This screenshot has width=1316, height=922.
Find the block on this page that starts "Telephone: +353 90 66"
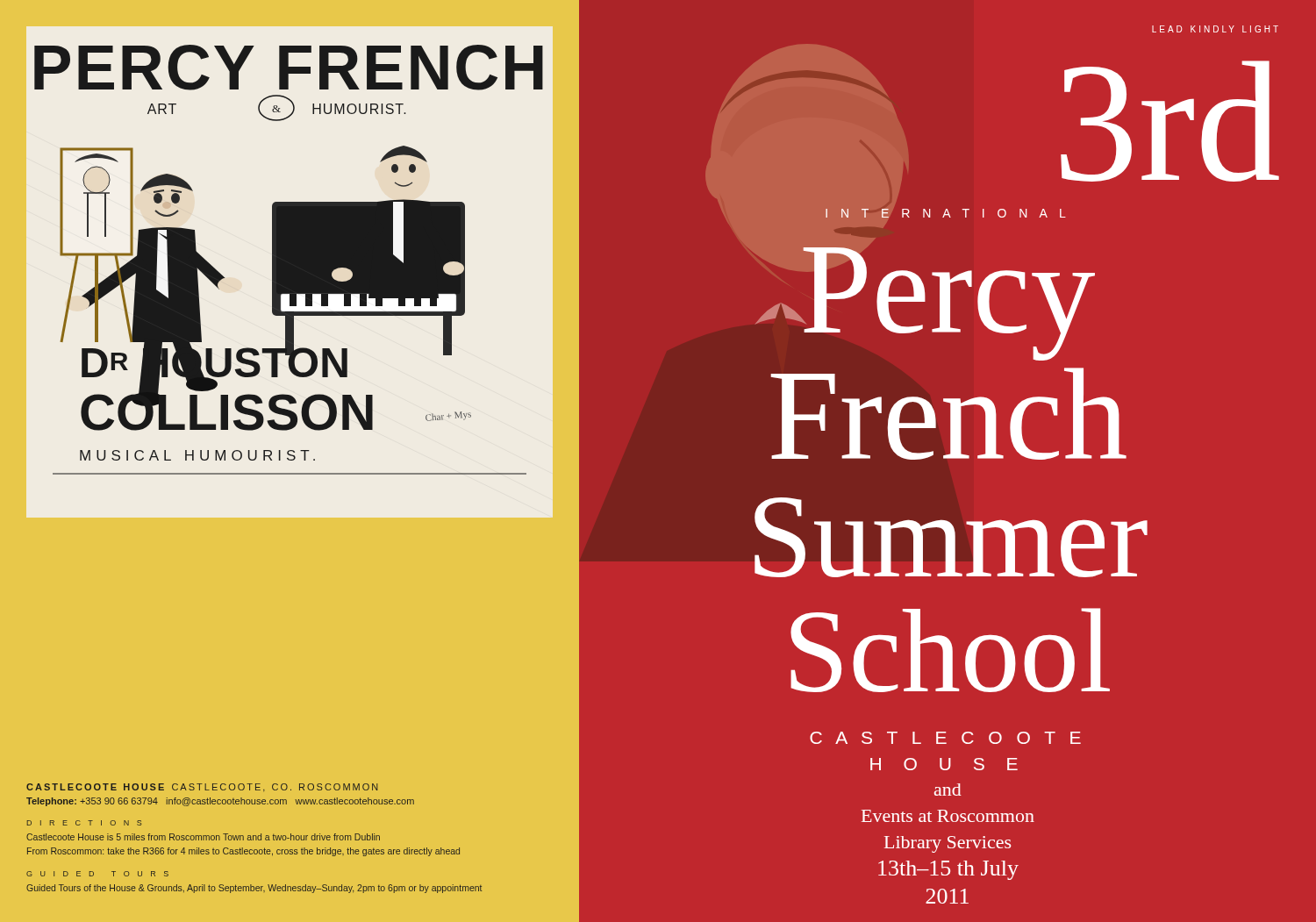click(220, 801)
